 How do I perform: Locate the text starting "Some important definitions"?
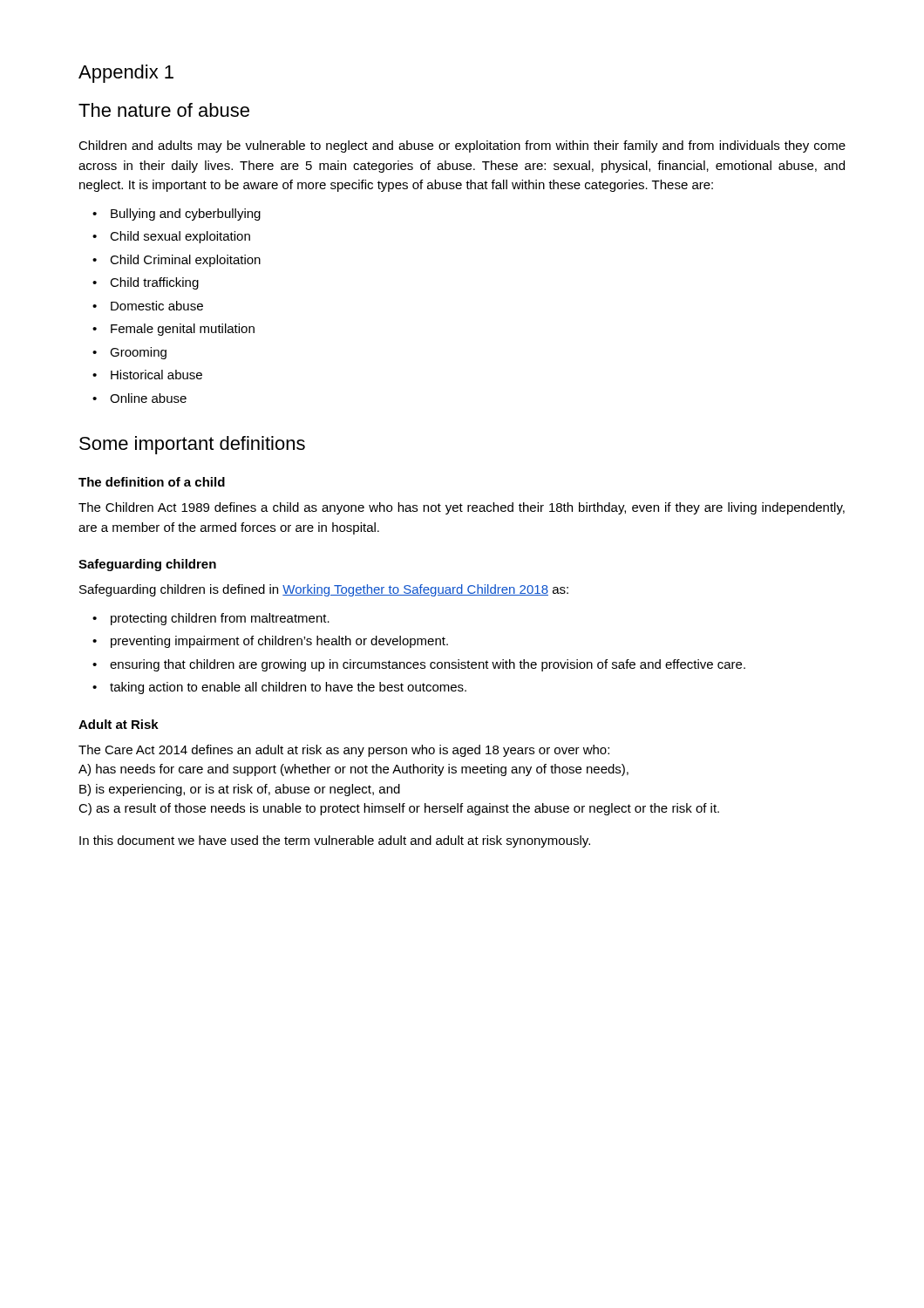(192, 445)
